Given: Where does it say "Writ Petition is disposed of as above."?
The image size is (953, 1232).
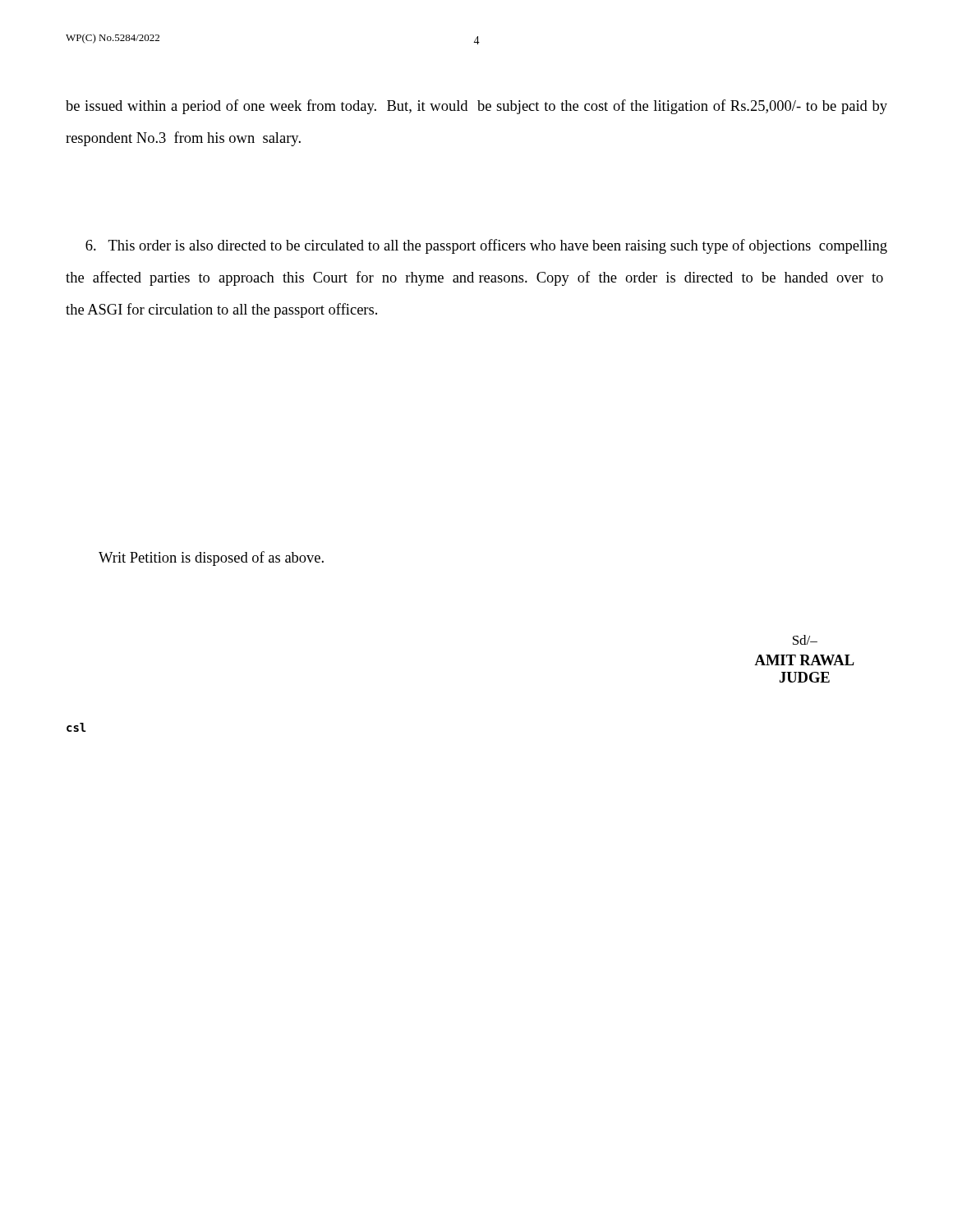Looking at the screenshot, I should [x=212, y=558].
